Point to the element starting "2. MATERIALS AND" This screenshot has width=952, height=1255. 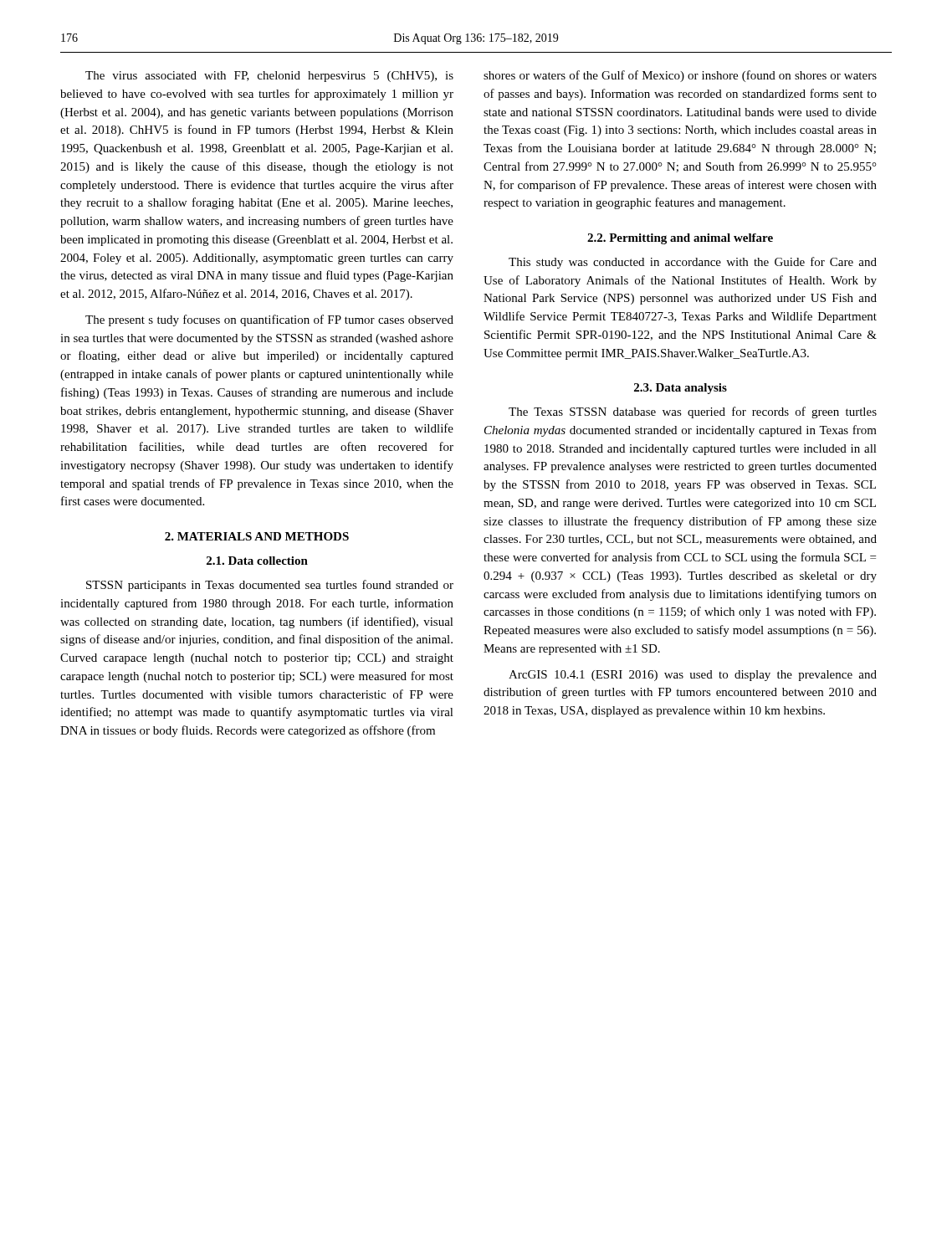[x=257, y=536]
